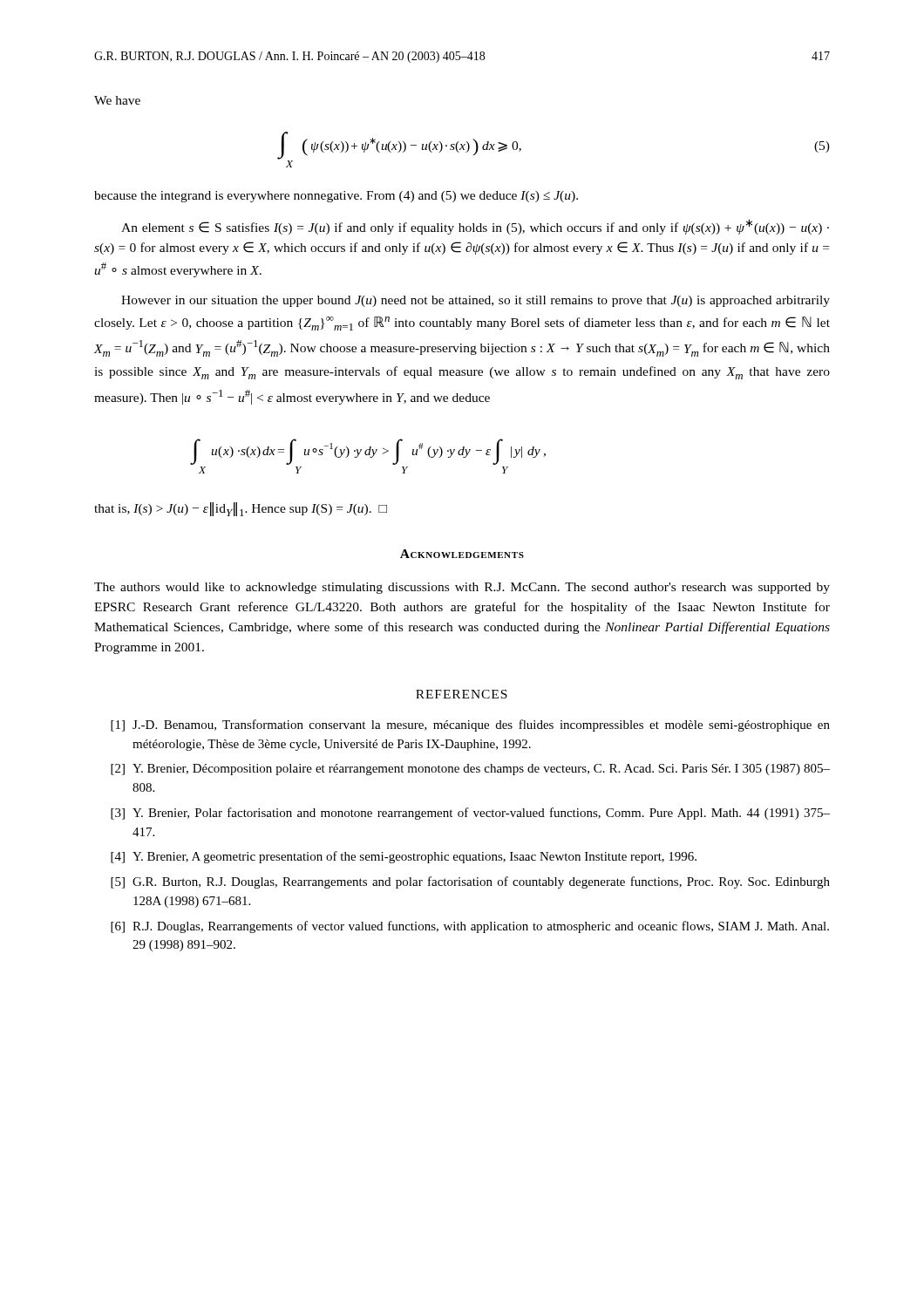Navigate to the element starting "[3] Y. Brenier, Polar factorisation and monotone rearrangement"
Viewport: 924px width, 1308px height.
[462, 823]
